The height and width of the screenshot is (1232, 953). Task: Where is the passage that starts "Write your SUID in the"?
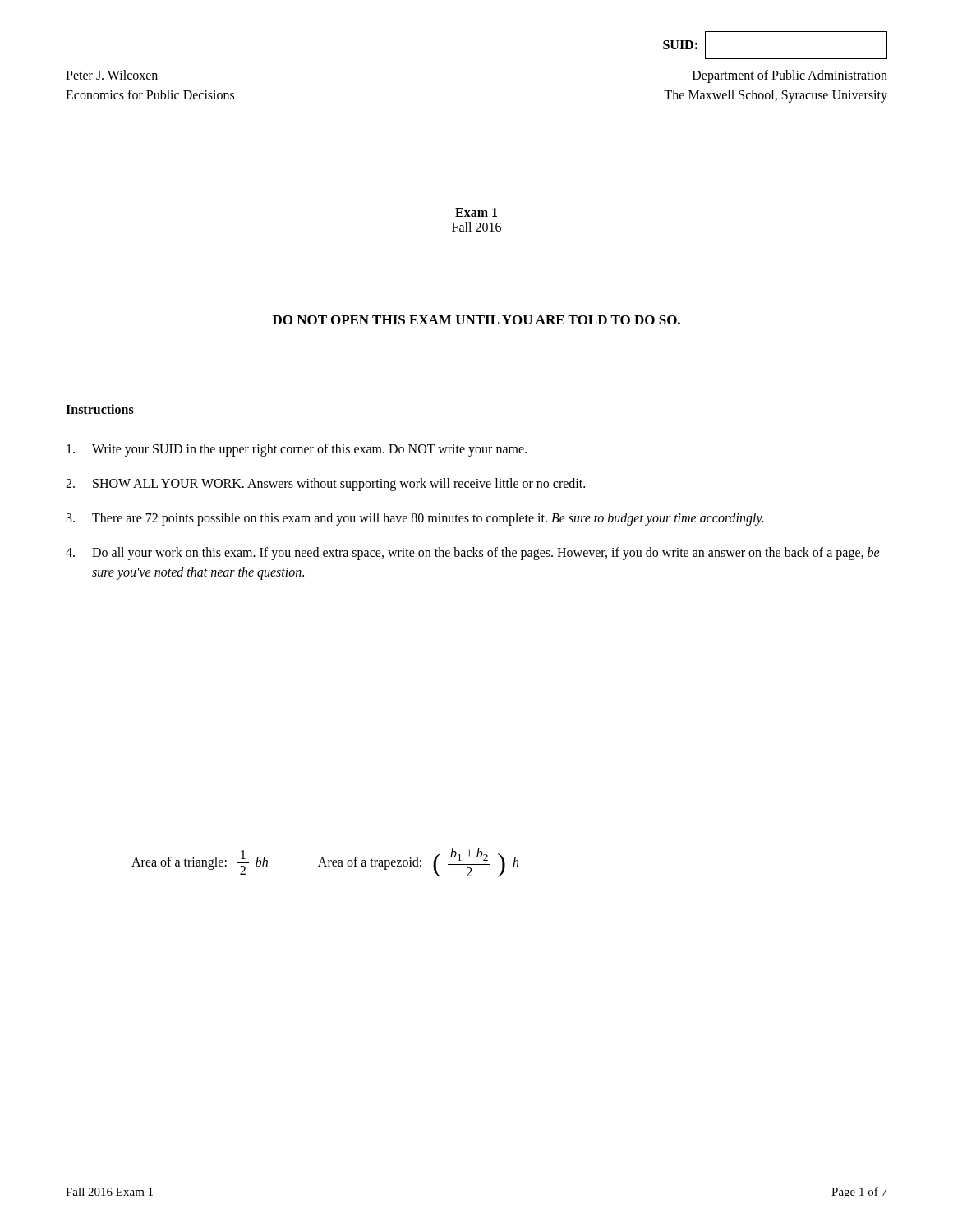tap(476, 449)
